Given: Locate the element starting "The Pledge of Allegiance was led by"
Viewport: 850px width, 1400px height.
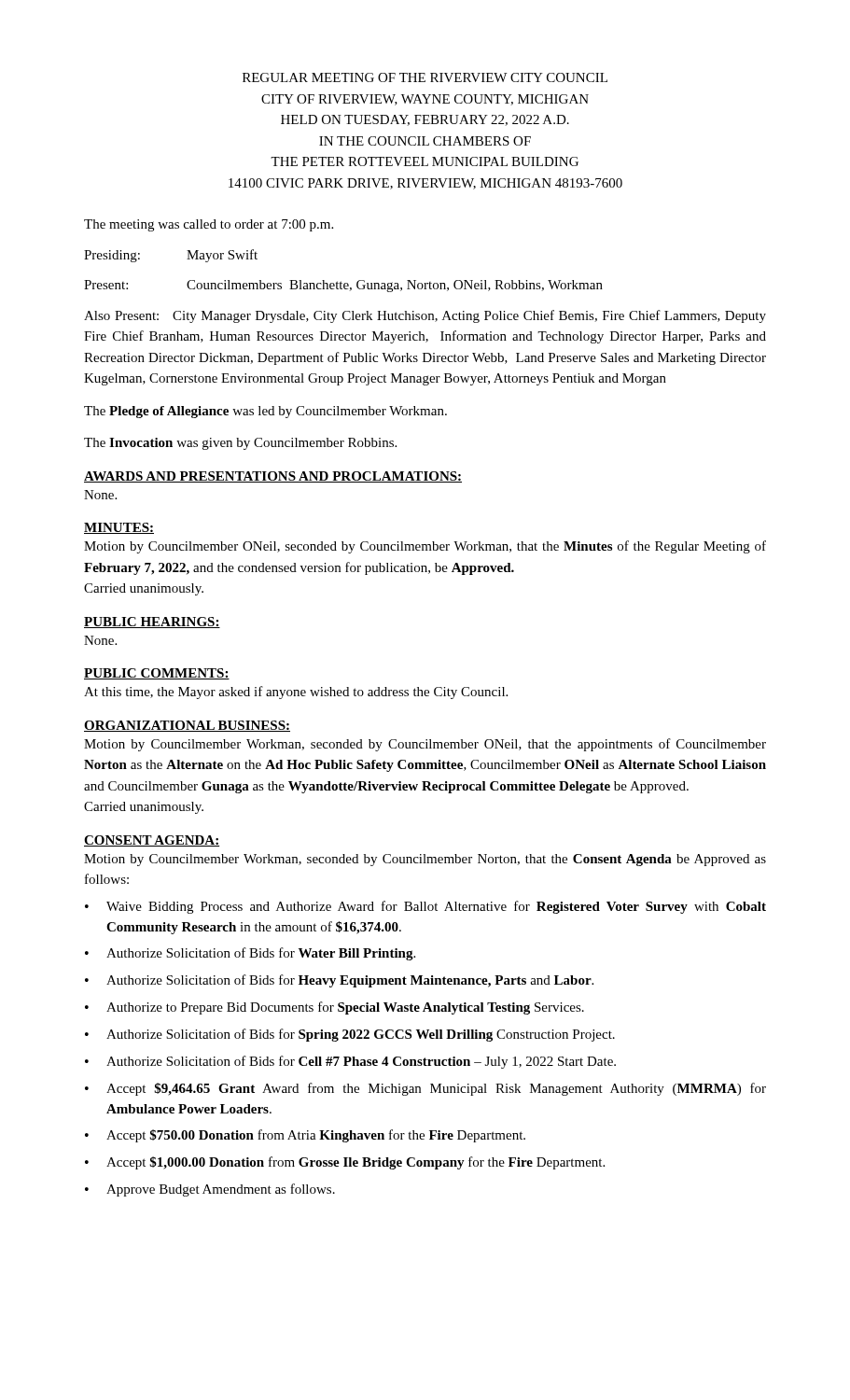Looking at the screenshot, I should (x=266, y=410).
